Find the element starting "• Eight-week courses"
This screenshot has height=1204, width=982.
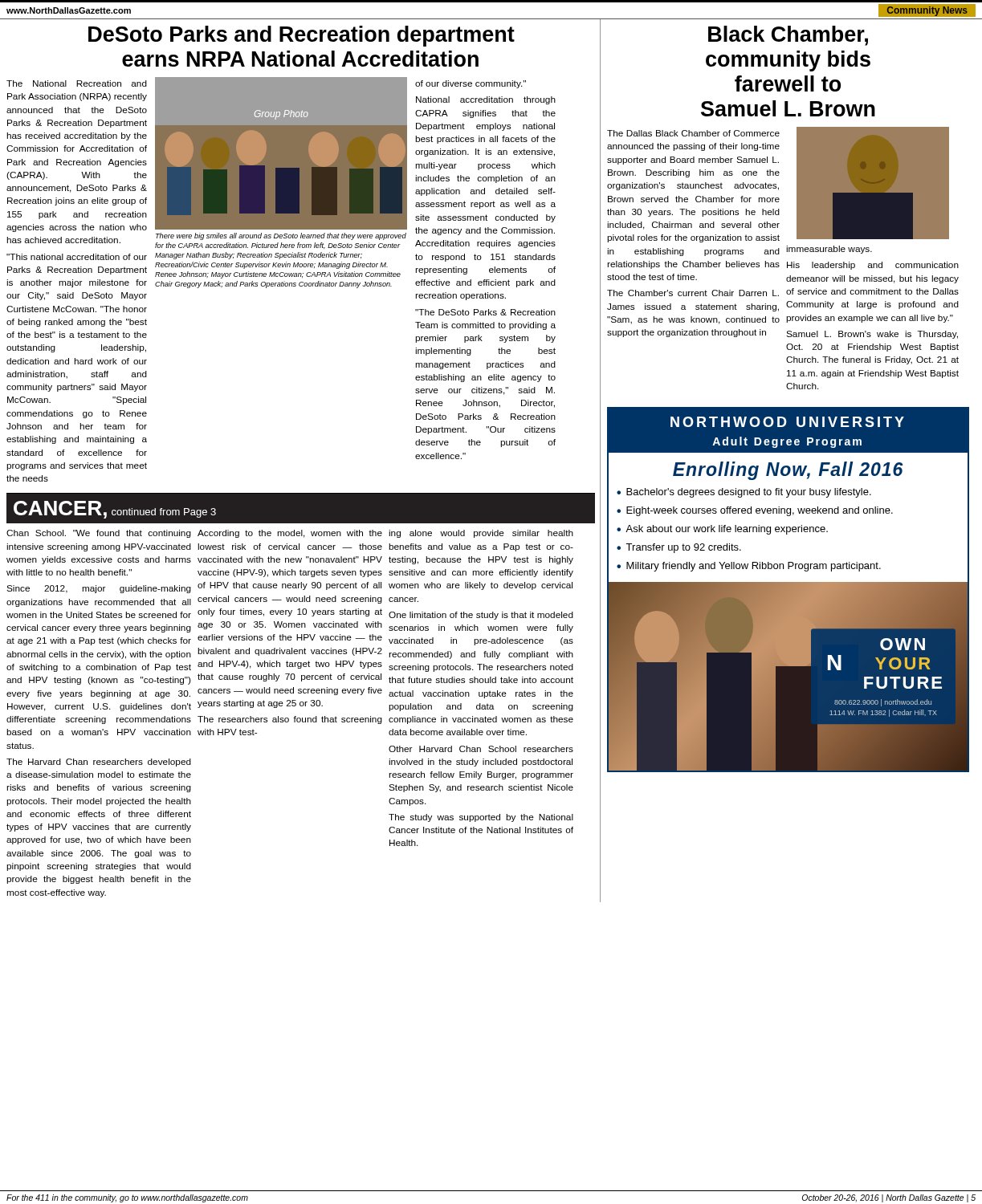tap(755, 511)
